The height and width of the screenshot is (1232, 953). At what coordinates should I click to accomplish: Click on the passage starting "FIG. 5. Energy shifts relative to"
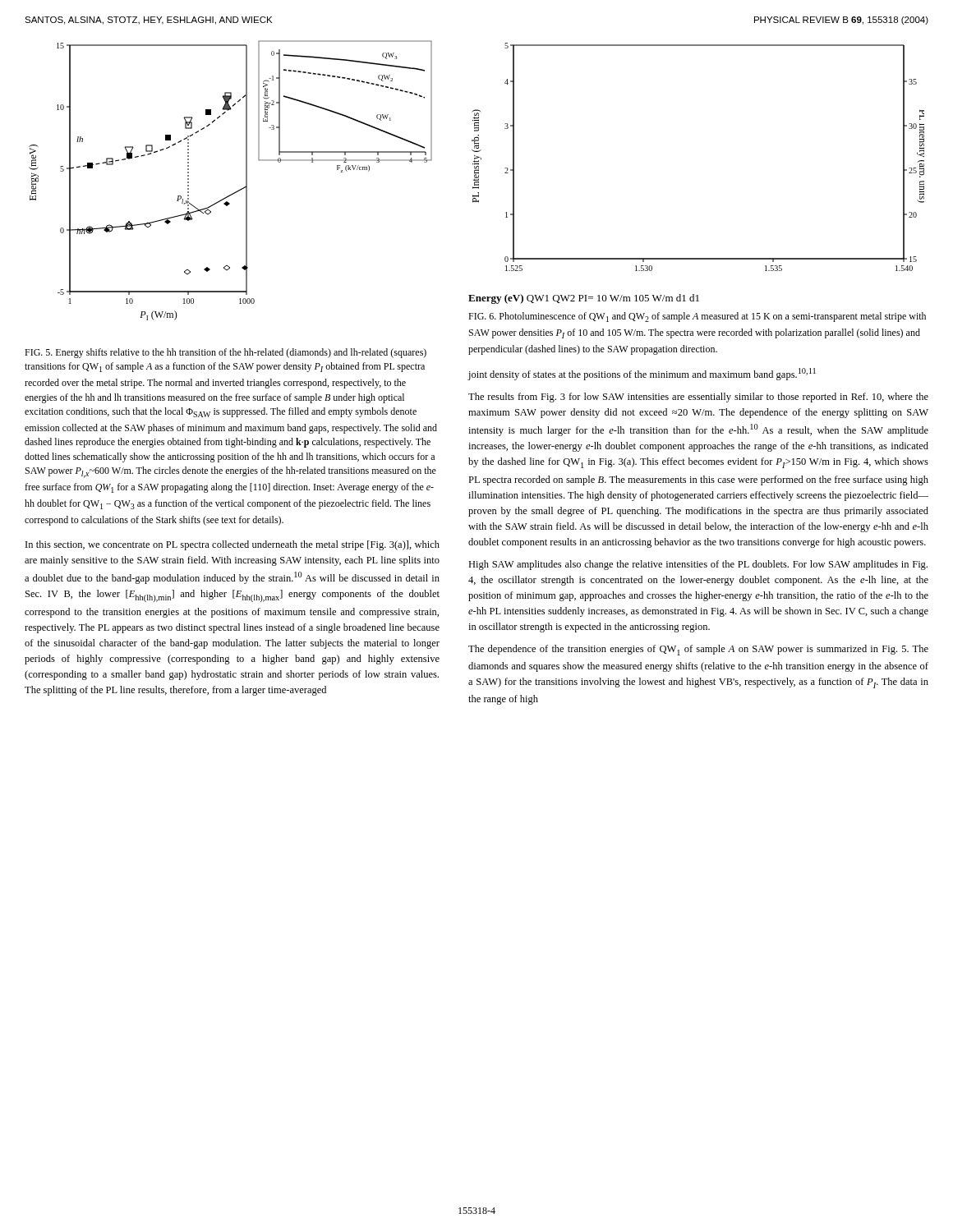(x=231, y=436)
